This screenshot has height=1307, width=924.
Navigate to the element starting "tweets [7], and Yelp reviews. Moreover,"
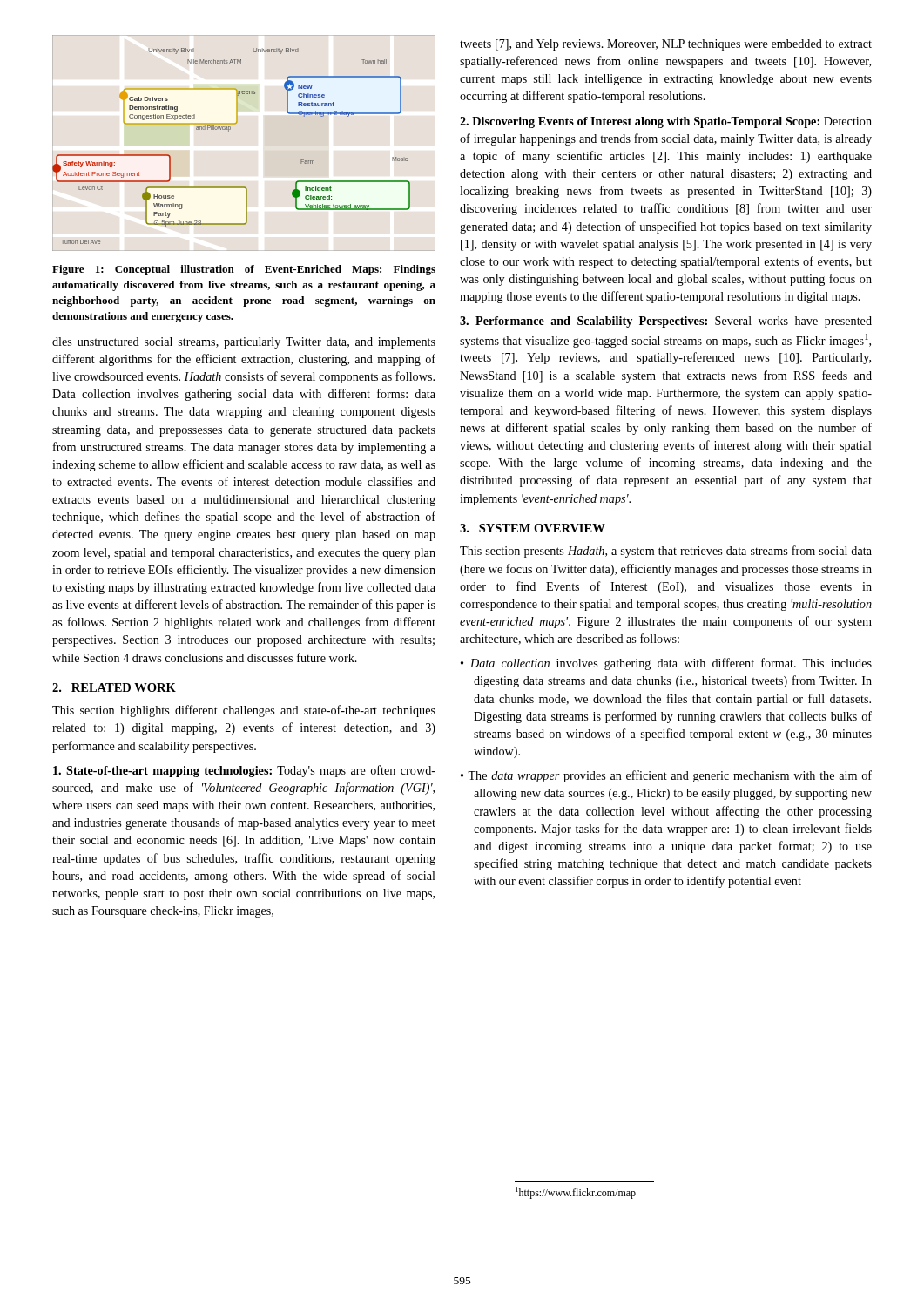666,271
